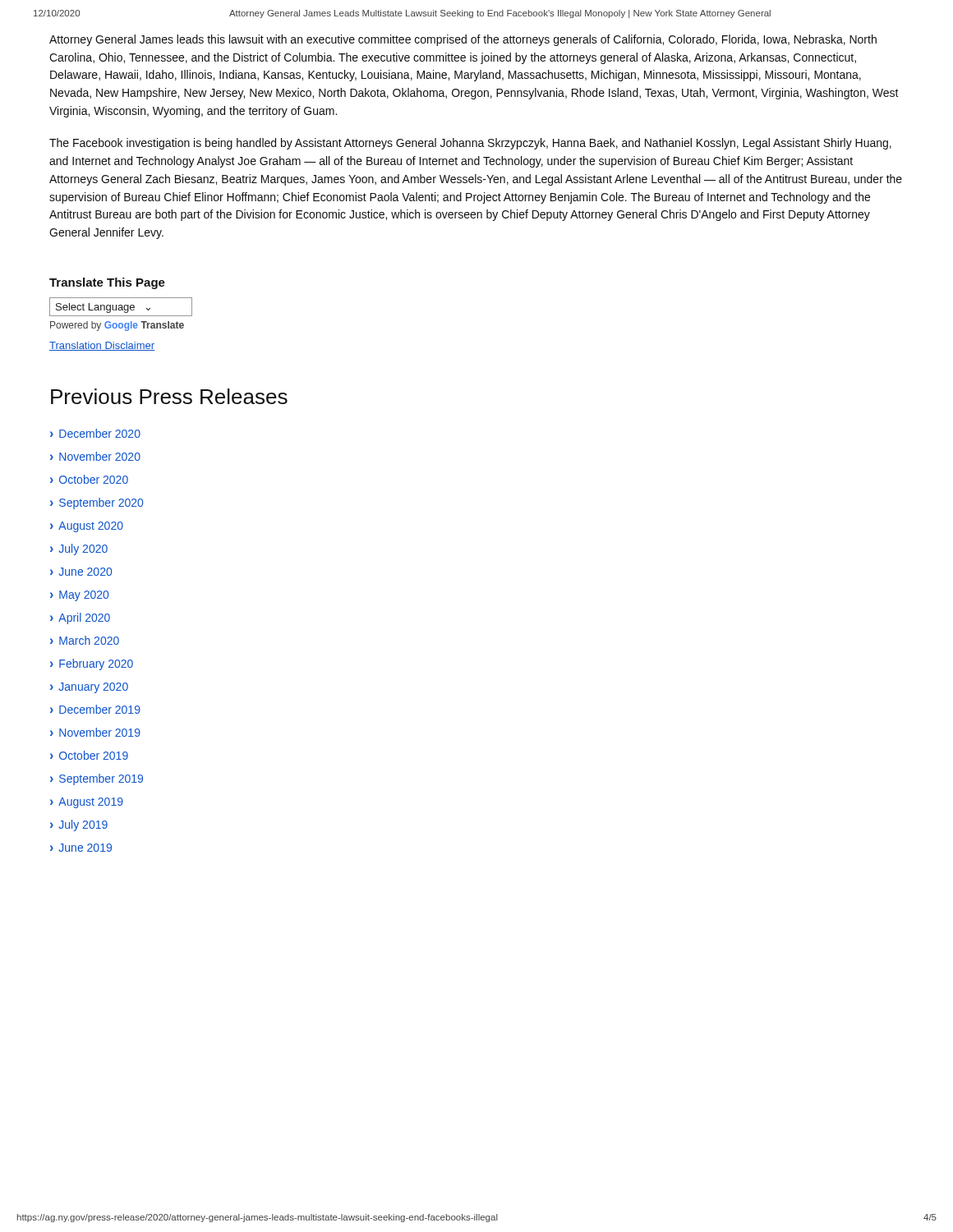Locate the list item with the text "June 2020"
The height and width of the screenshot is (1232, 953).
(x=85, y=571)
